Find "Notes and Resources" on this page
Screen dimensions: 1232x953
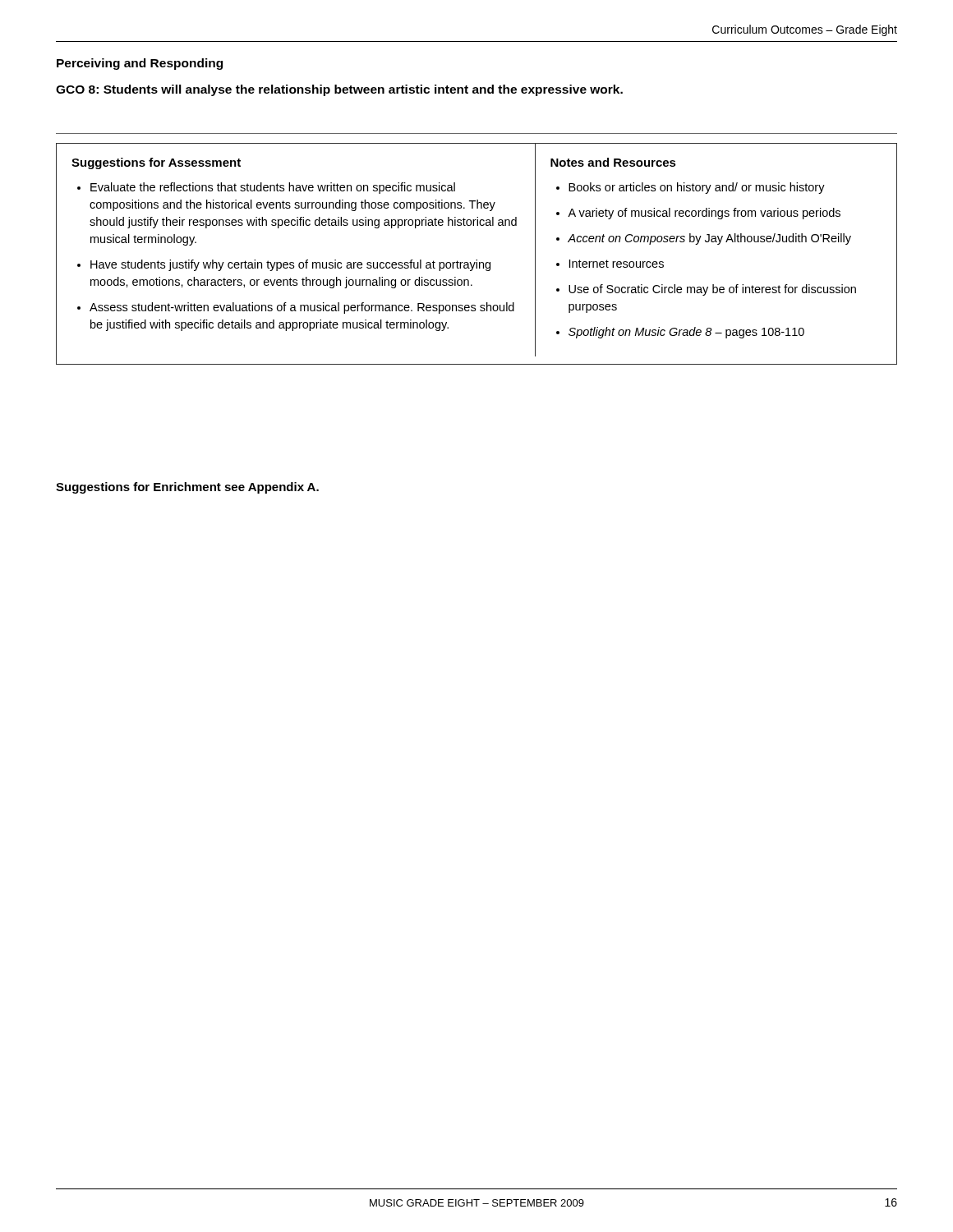(613, 162)
